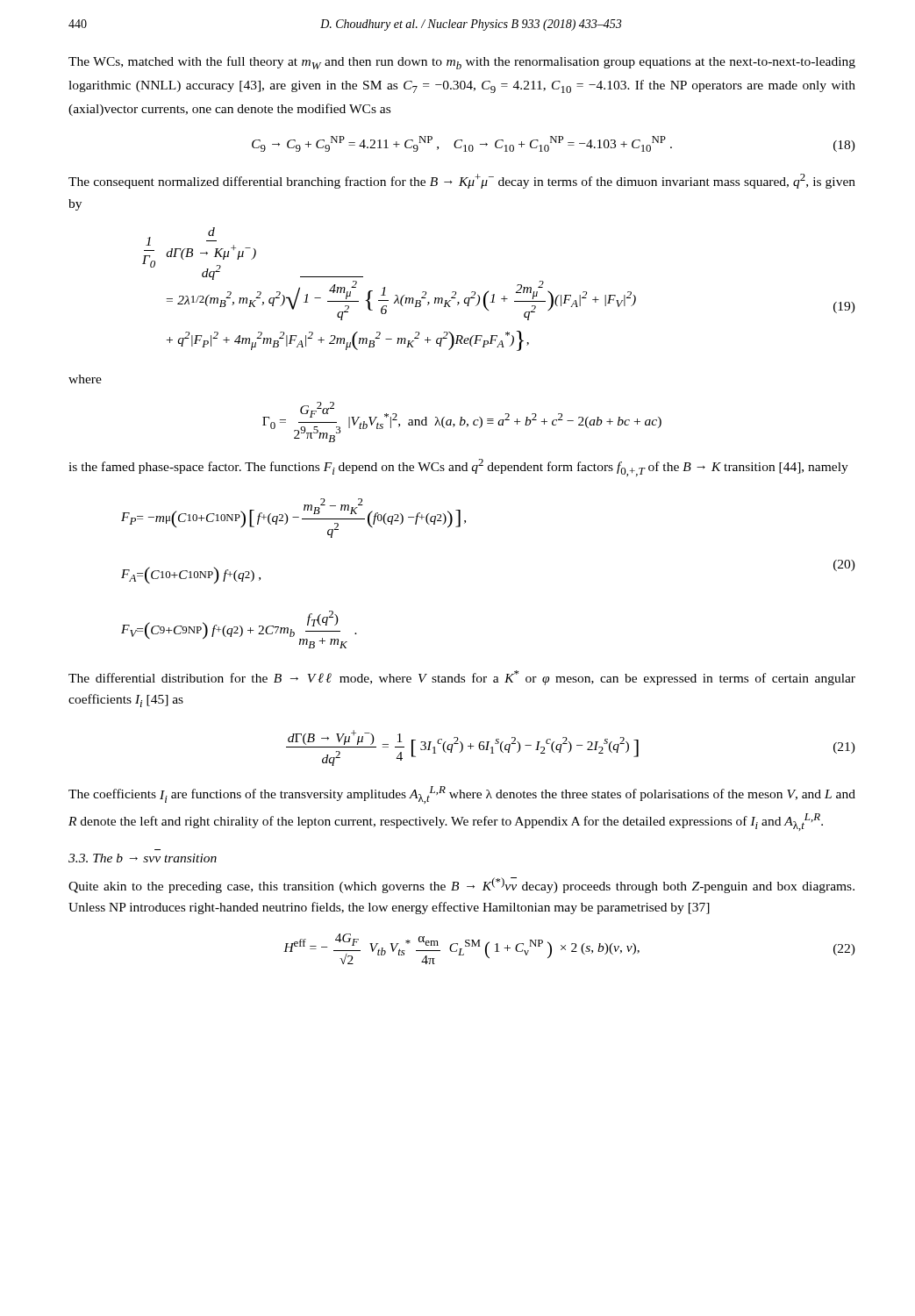
Task: Click the passage that begins "The coefficients Ii are functions of the transversity"
Action: point(462,808)
